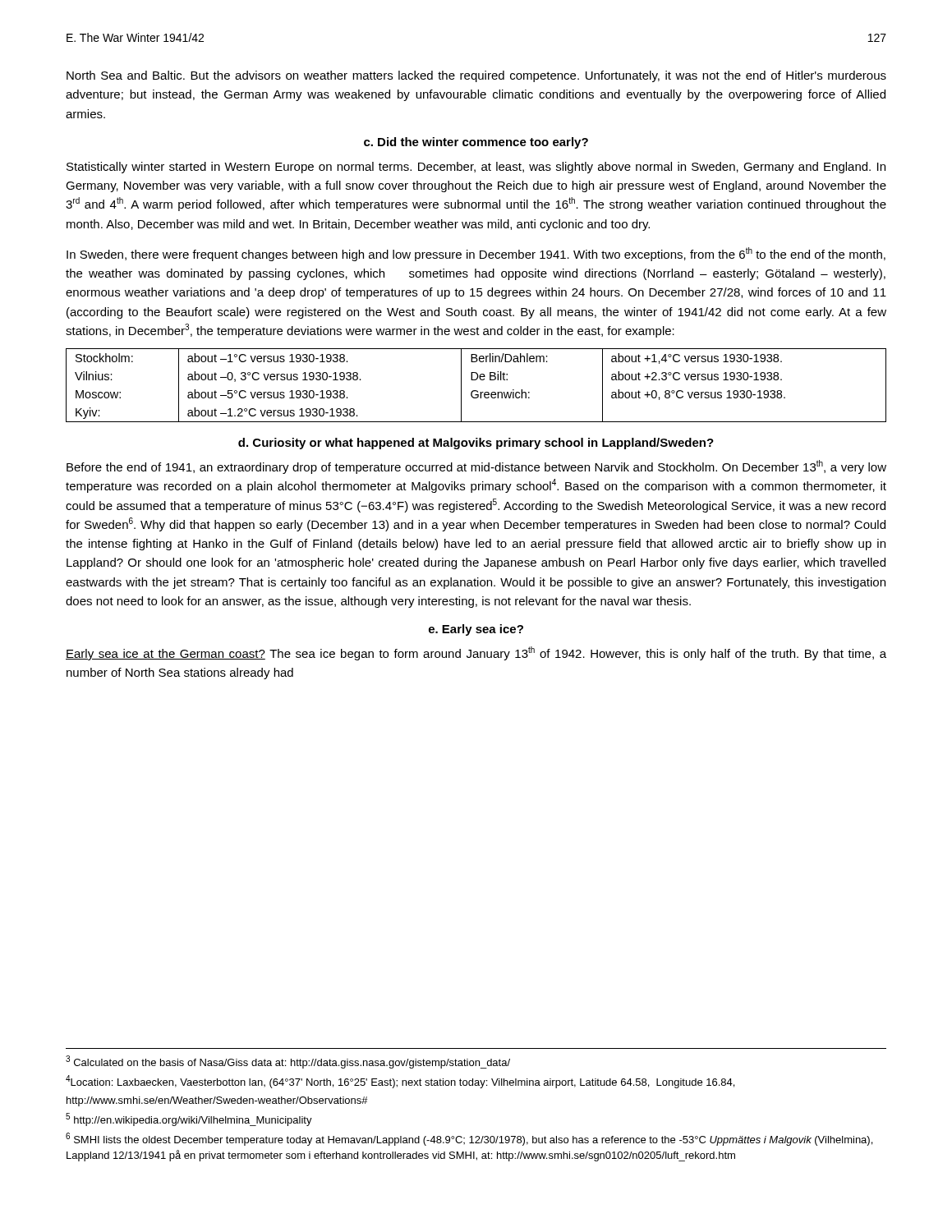Locate the block of text that opens with "Statistically winter started in"
The width and height of the screenshot is (952, 1232).
(x=476, y=195)
